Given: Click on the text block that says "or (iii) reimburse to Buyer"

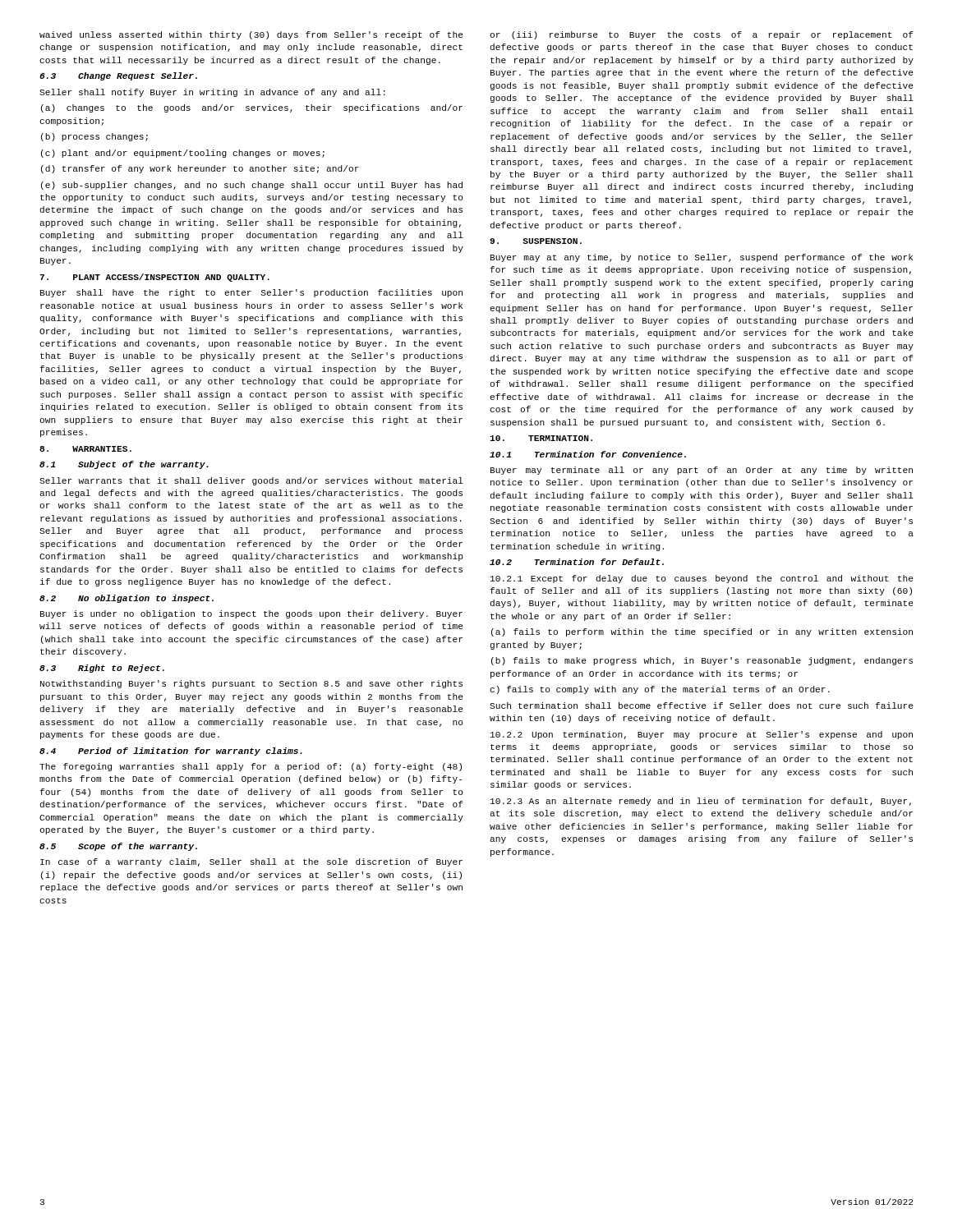Looking at the screenshot, I should [x=702, y=131].
